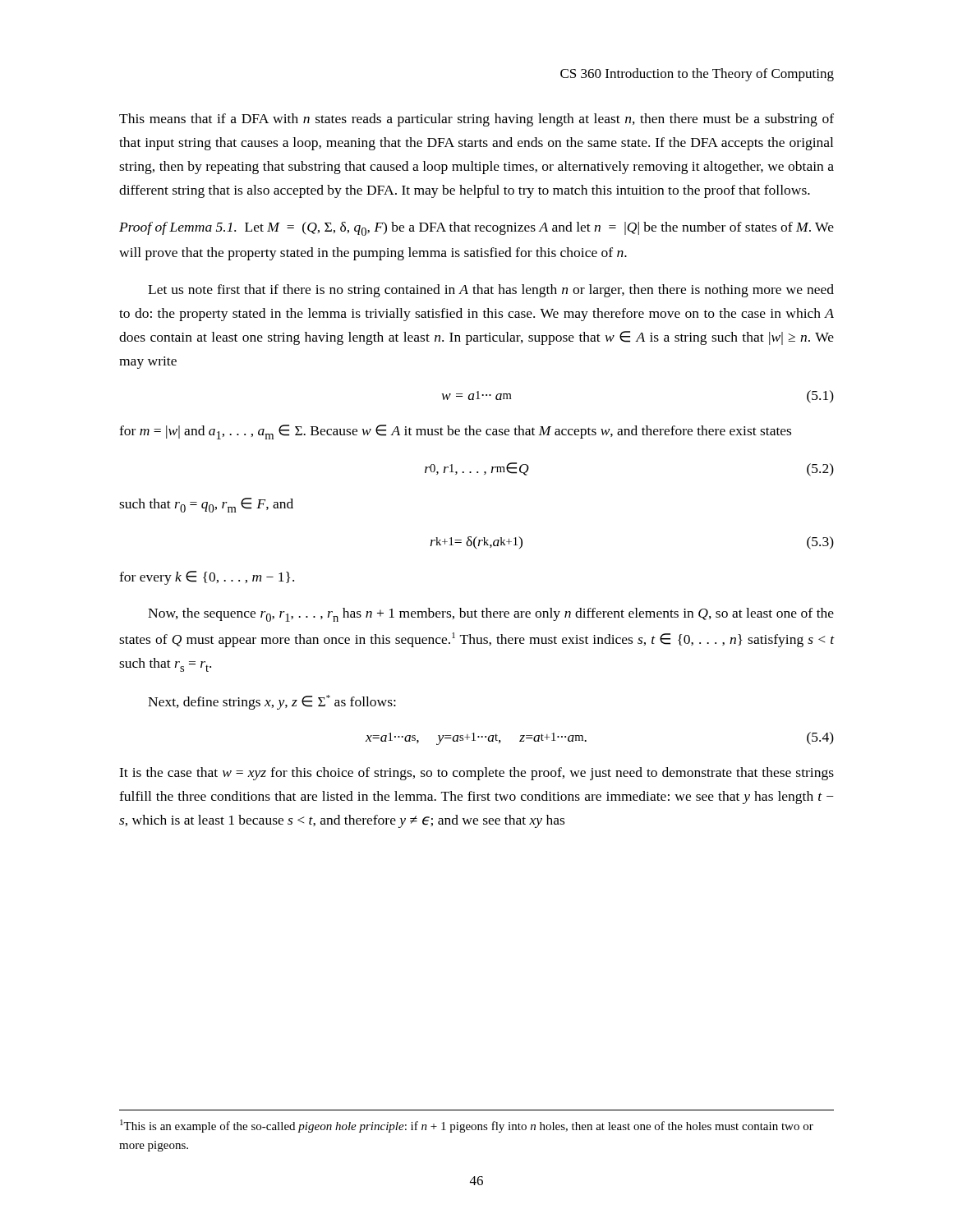This screenshot has height=1232, width=953.
Task: Navigate to the passage starting "It is the case that w ="
Action: click(476, 796)
